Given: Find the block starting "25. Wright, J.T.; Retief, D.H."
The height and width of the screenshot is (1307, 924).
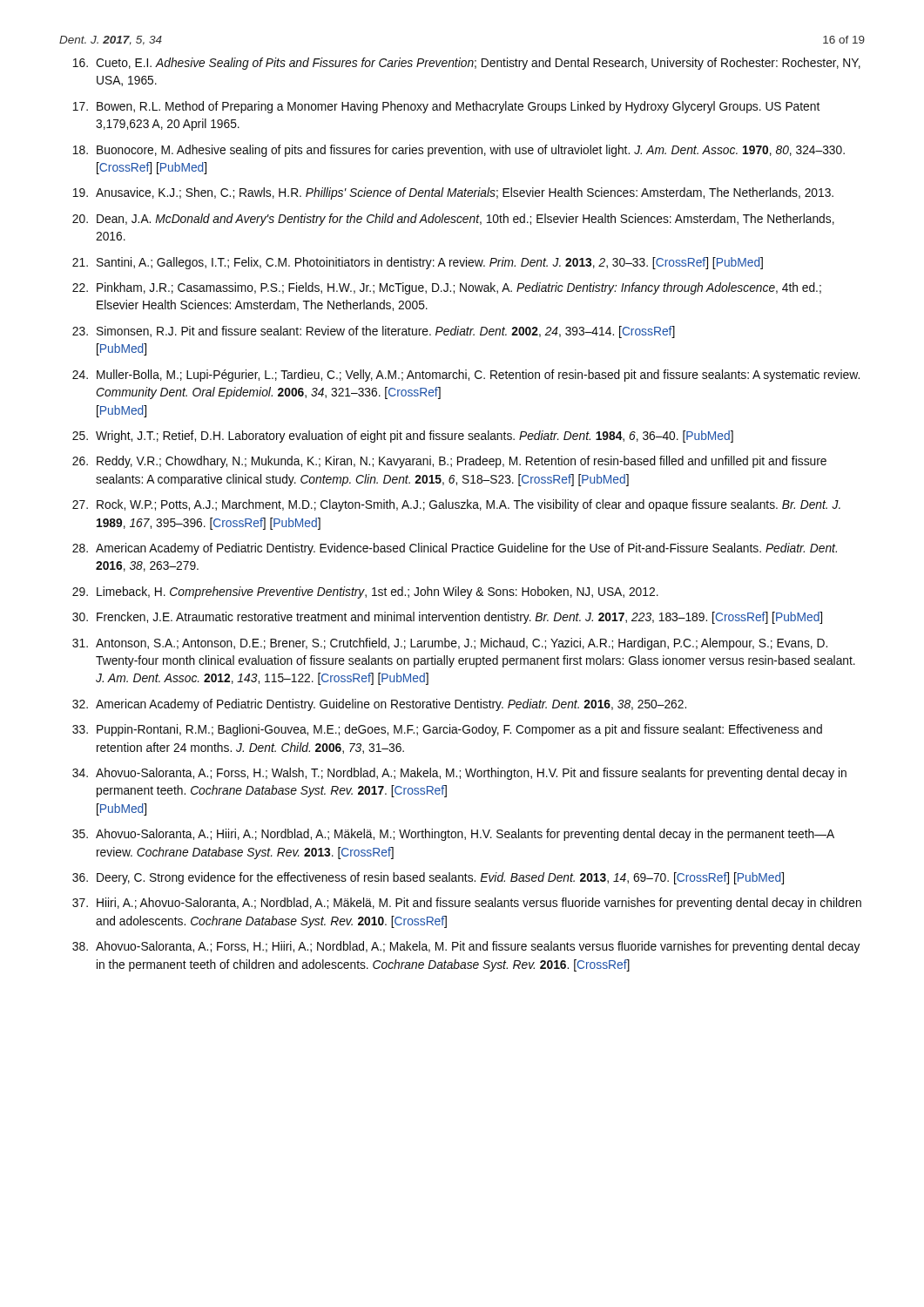Looking at the screenshot, I should [462, 437].
